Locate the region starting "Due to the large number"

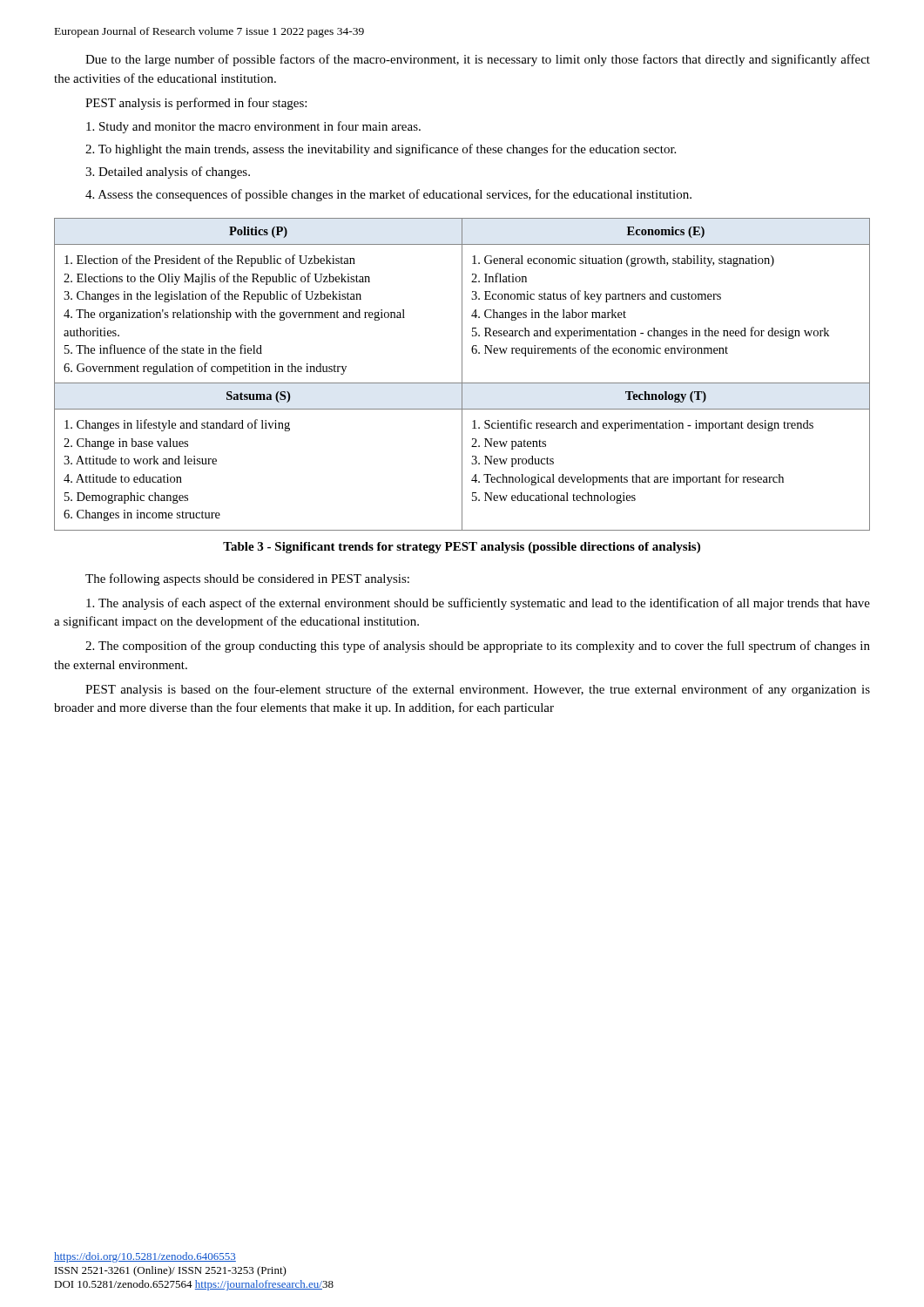click(462, 69)
